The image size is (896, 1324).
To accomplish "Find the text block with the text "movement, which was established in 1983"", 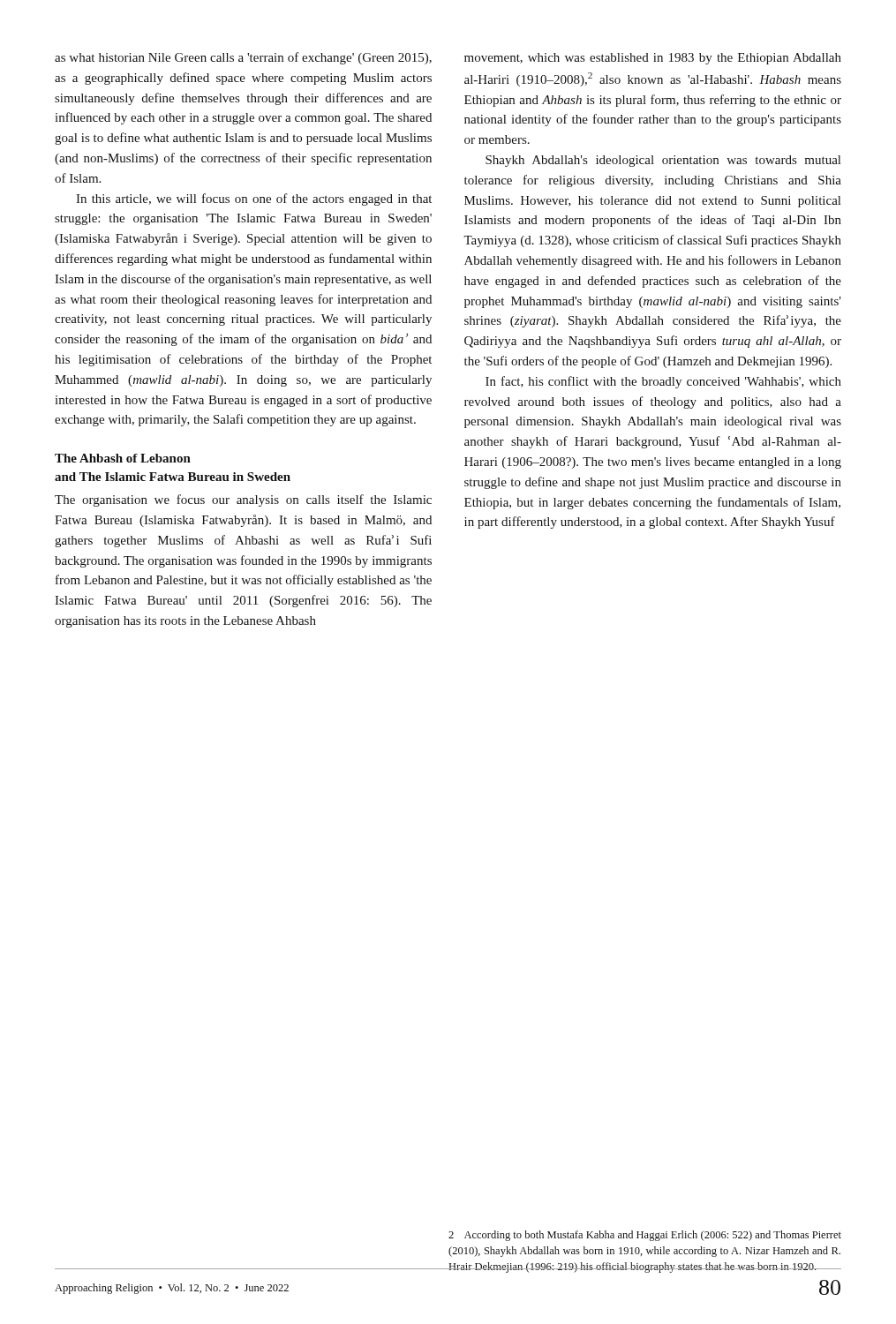I will tap(653, 99).
